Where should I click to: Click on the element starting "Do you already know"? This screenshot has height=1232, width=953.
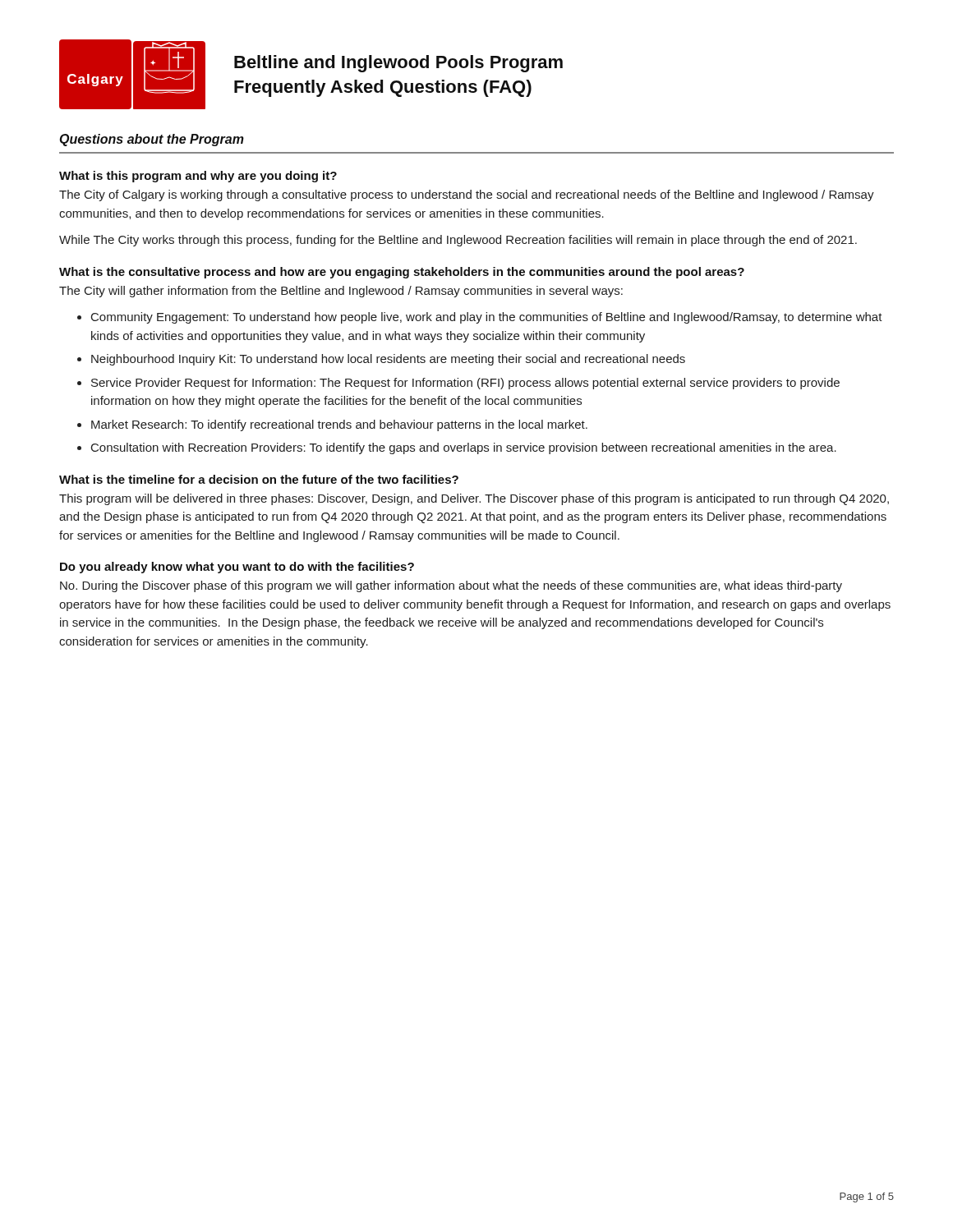coord(237,566)
